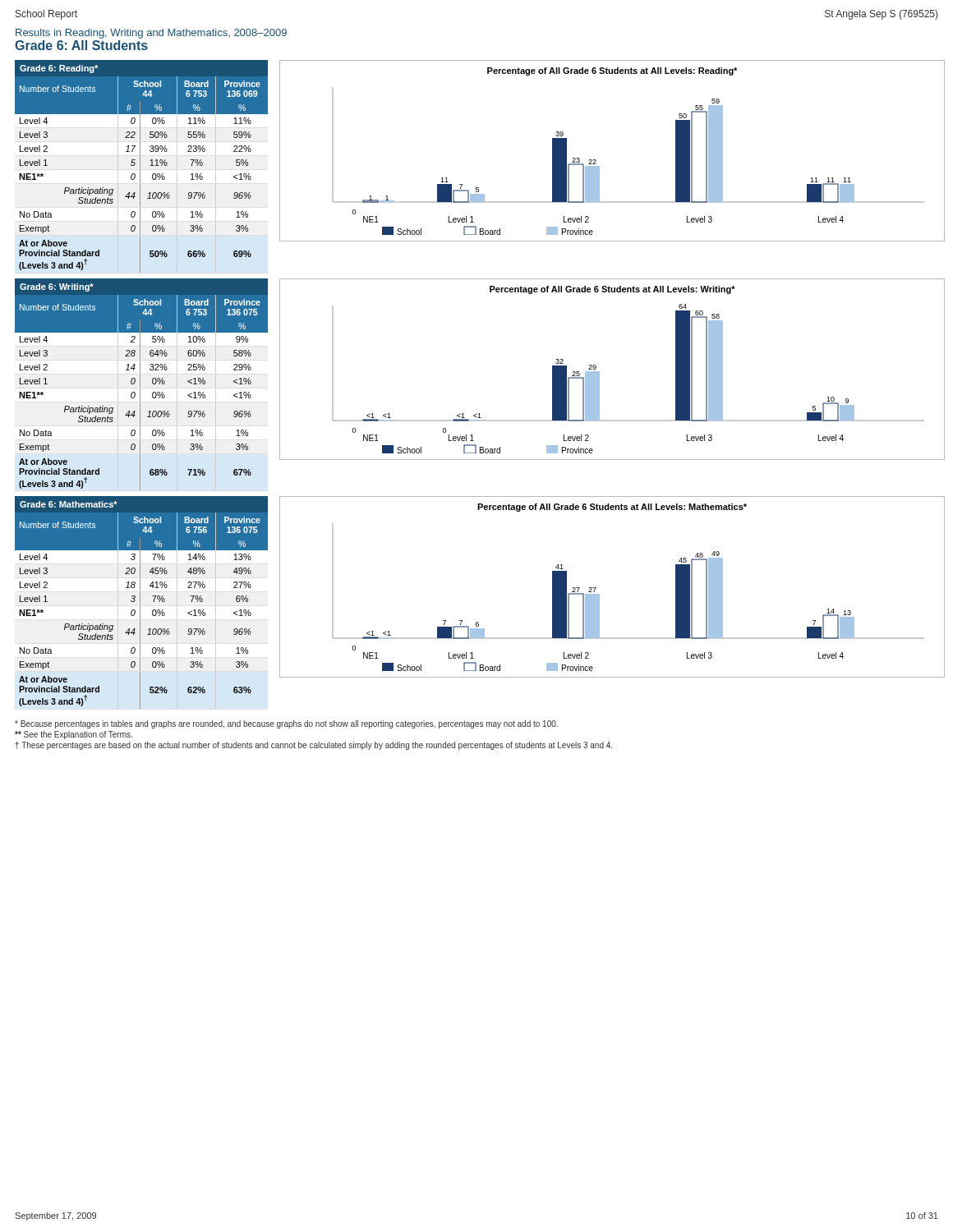Viewport: 953px width, 1232px height.
Task: Find the text block starting "Because percentages in tables and"
Action: coord(287,724)
